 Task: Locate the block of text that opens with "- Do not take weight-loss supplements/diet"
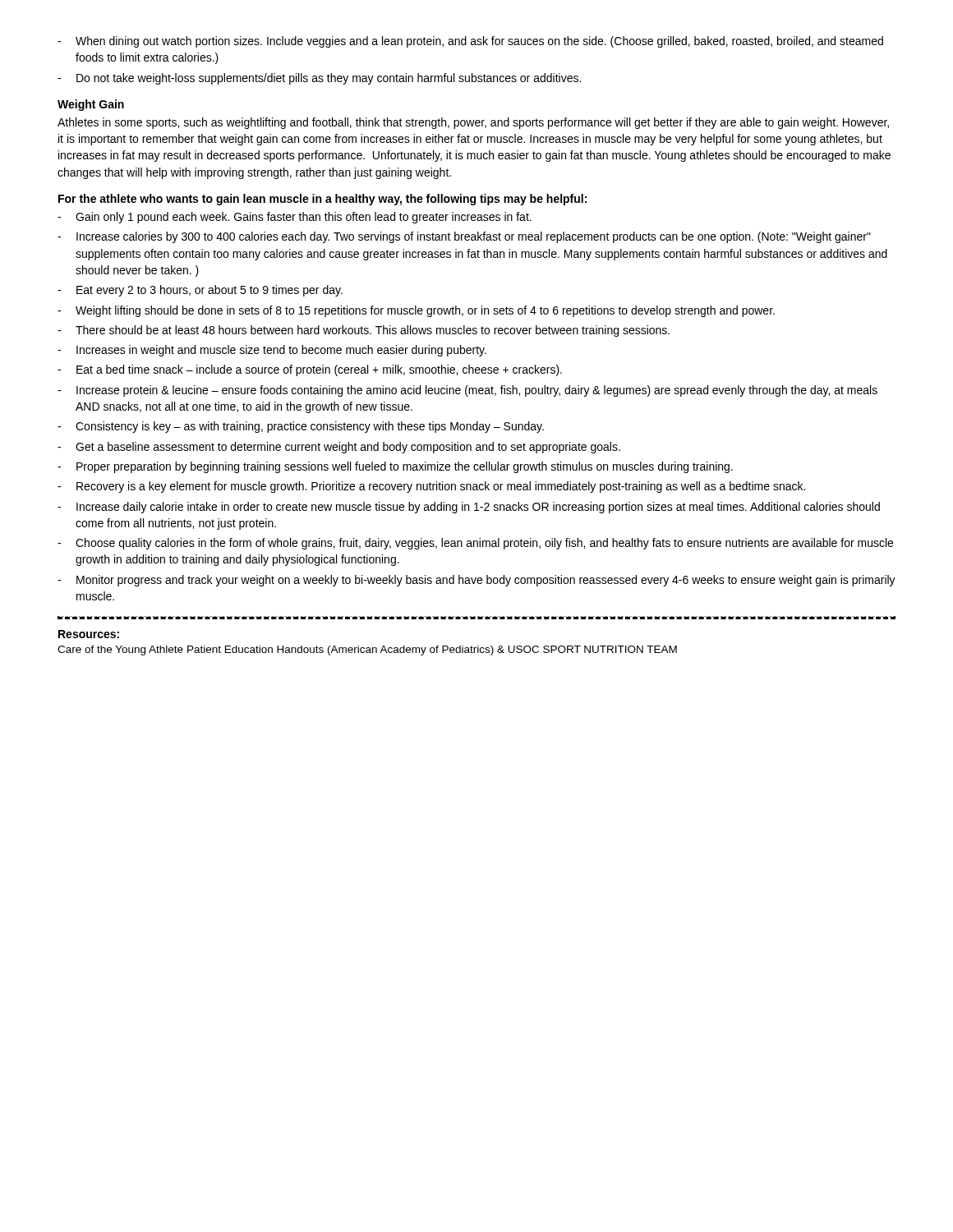pos(476,78)
